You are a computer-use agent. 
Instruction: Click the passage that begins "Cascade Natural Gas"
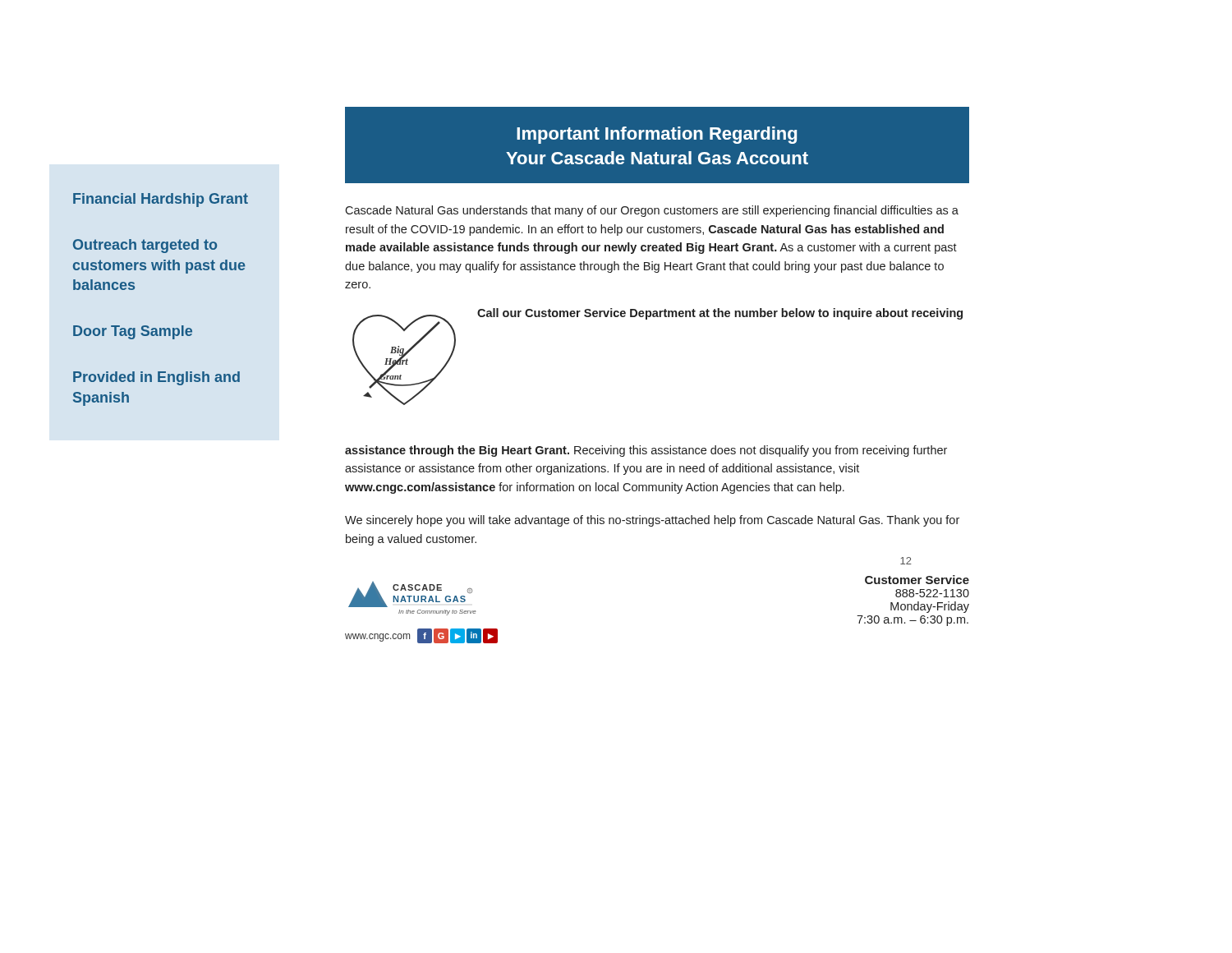click(x=652, y=248)
